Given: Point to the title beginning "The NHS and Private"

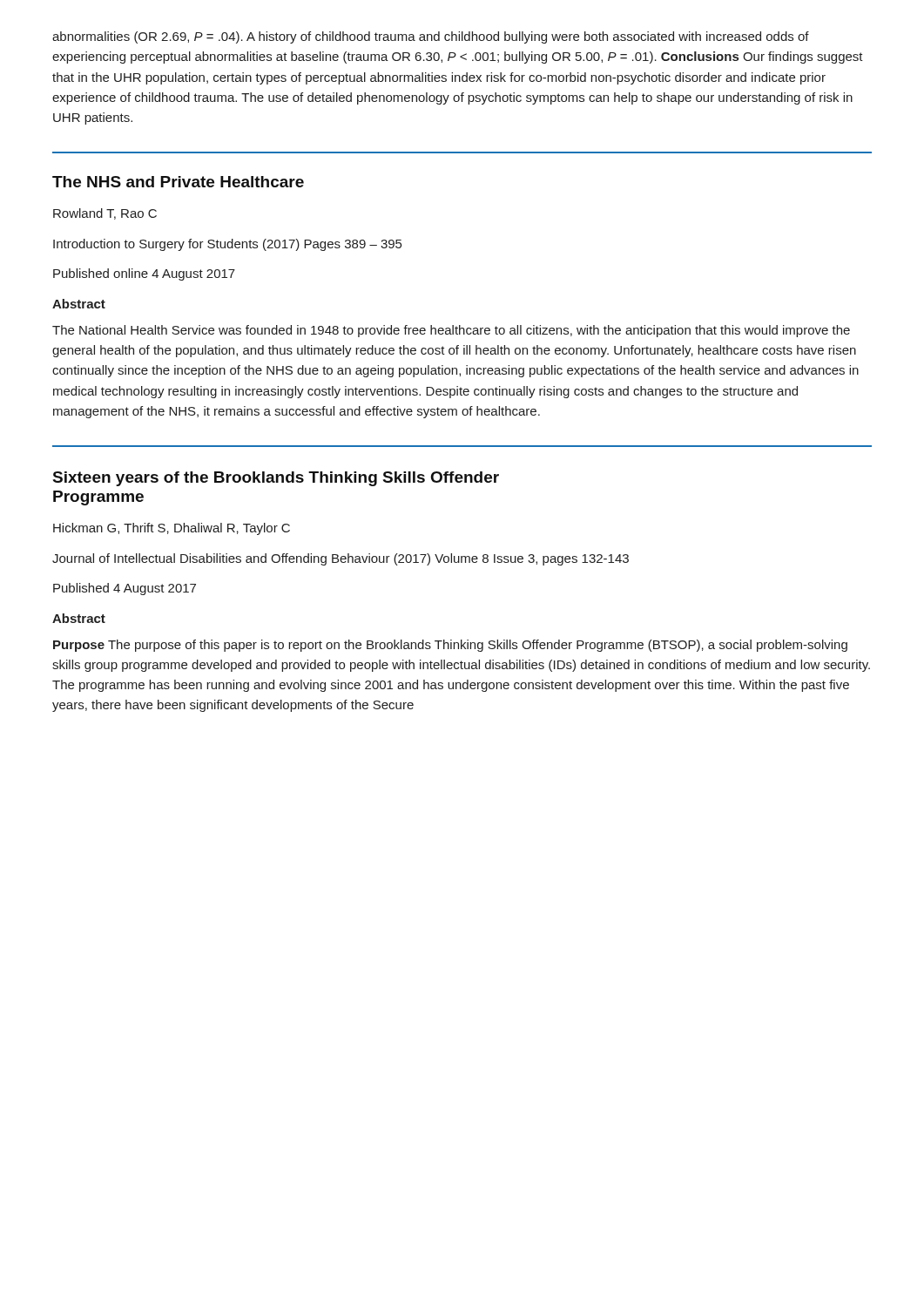Looking at the screenshot, I should [x=178, y=182].
